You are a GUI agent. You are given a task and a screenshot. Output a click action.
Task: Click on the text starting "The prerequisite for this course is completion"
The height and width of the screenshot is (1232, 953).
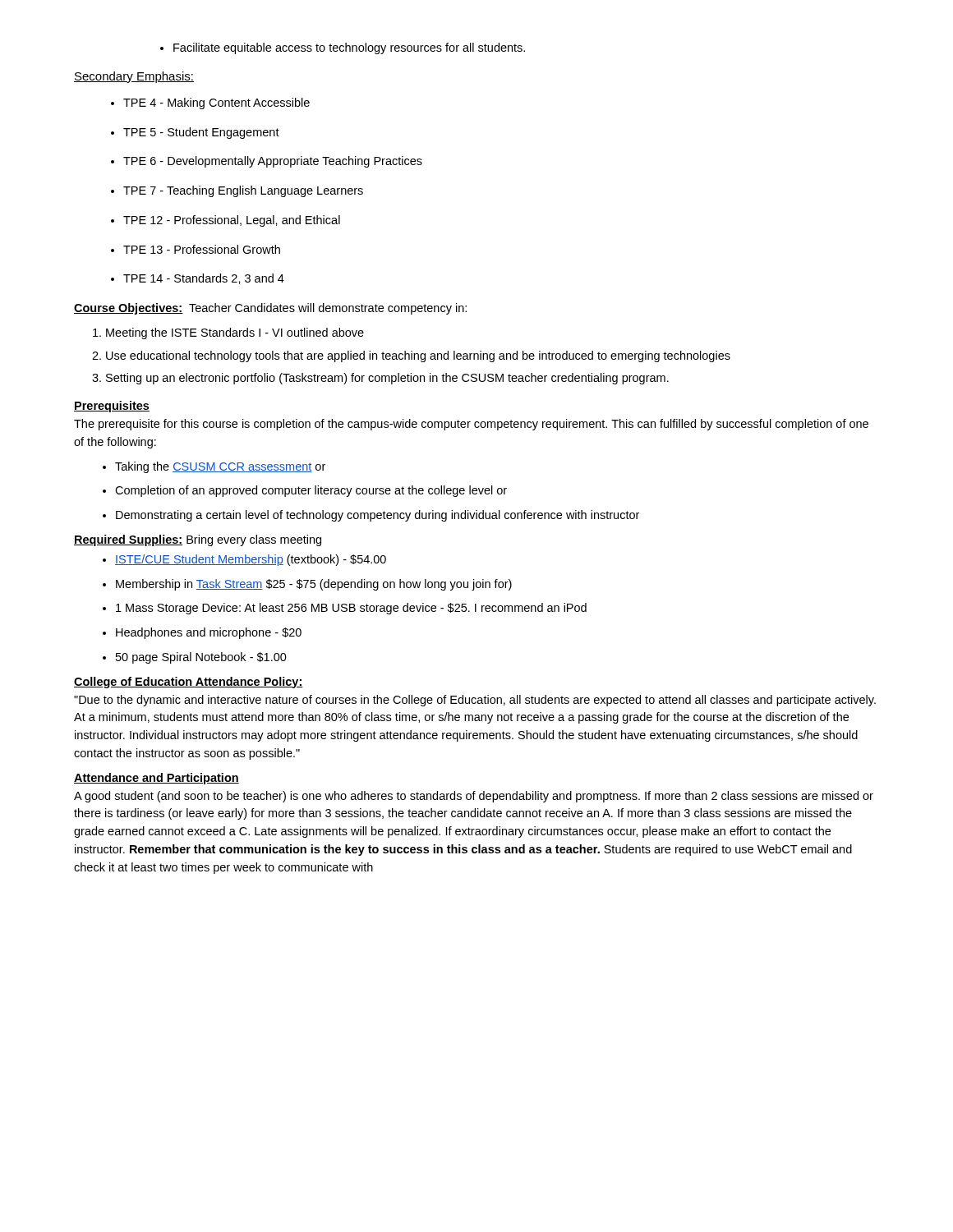[x=471, y=433]
